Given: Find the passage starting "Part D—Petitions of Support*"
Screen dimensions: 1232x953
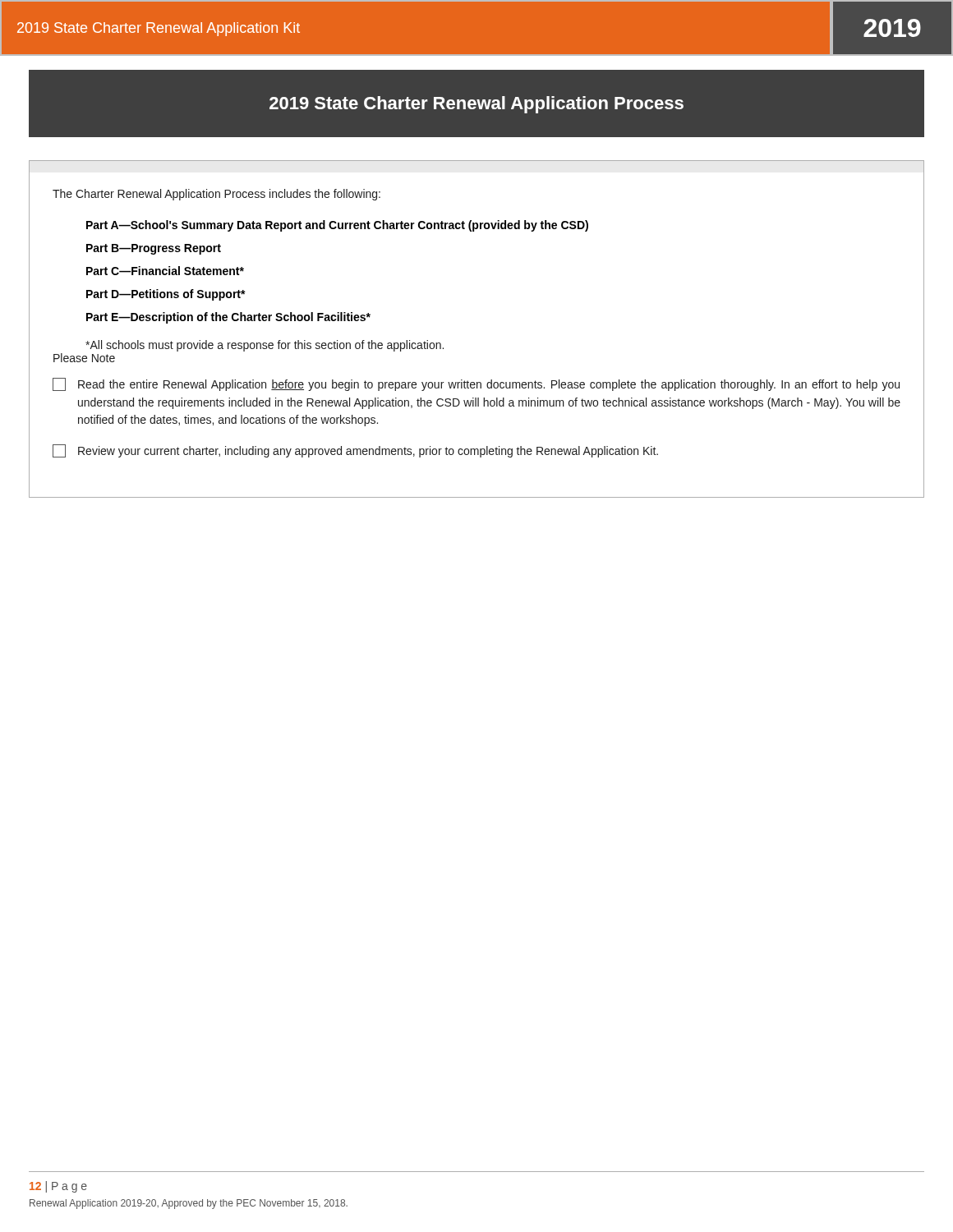Looking at the screenshot, I should click(x=165, y=294).
